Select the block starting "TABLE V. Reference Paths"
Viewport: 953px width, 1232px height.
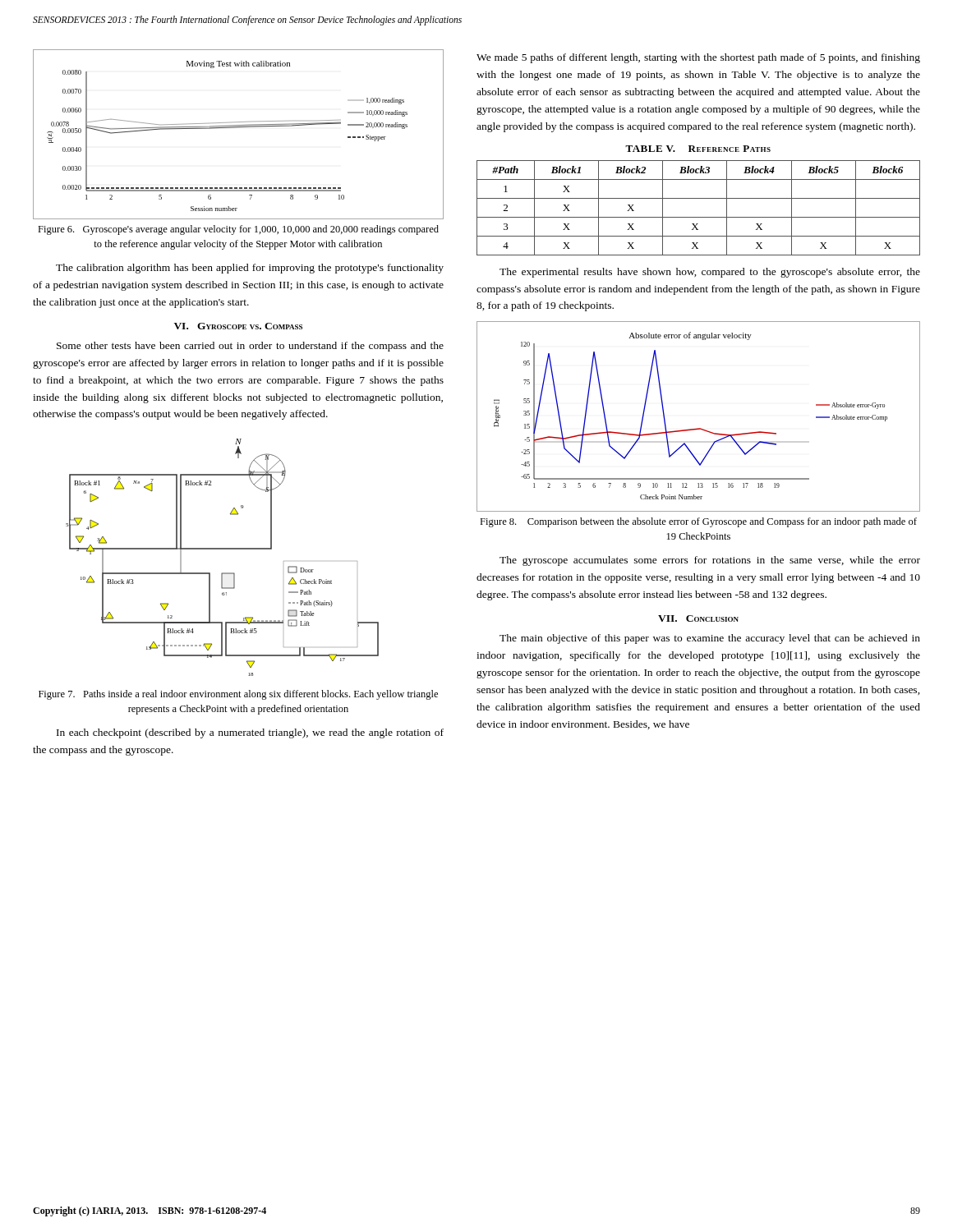(x=698, y=148)
